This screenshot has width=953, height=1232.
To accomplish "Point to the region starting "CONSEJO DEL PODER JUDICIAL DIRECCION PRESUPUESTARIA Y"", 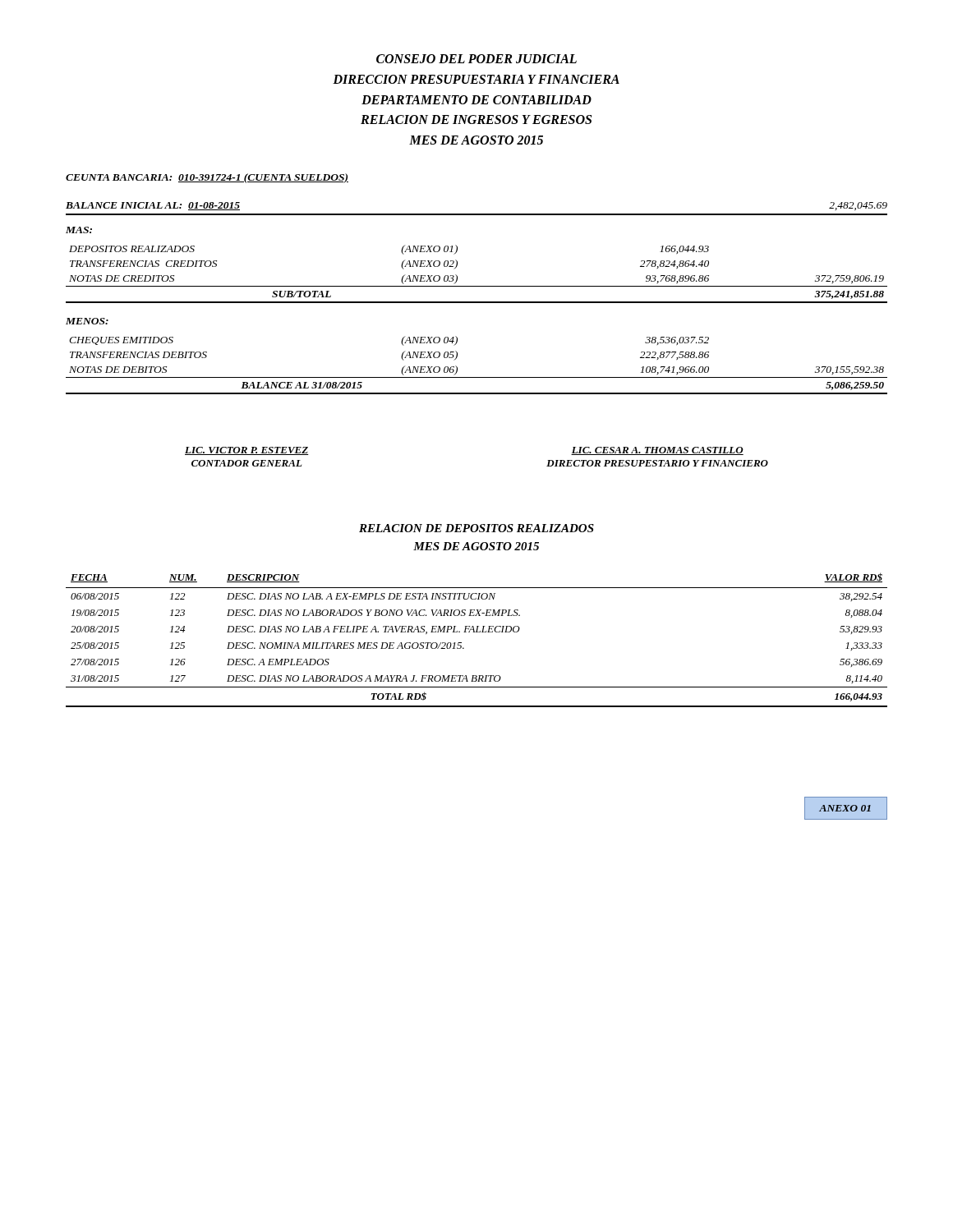I will 476,100.
